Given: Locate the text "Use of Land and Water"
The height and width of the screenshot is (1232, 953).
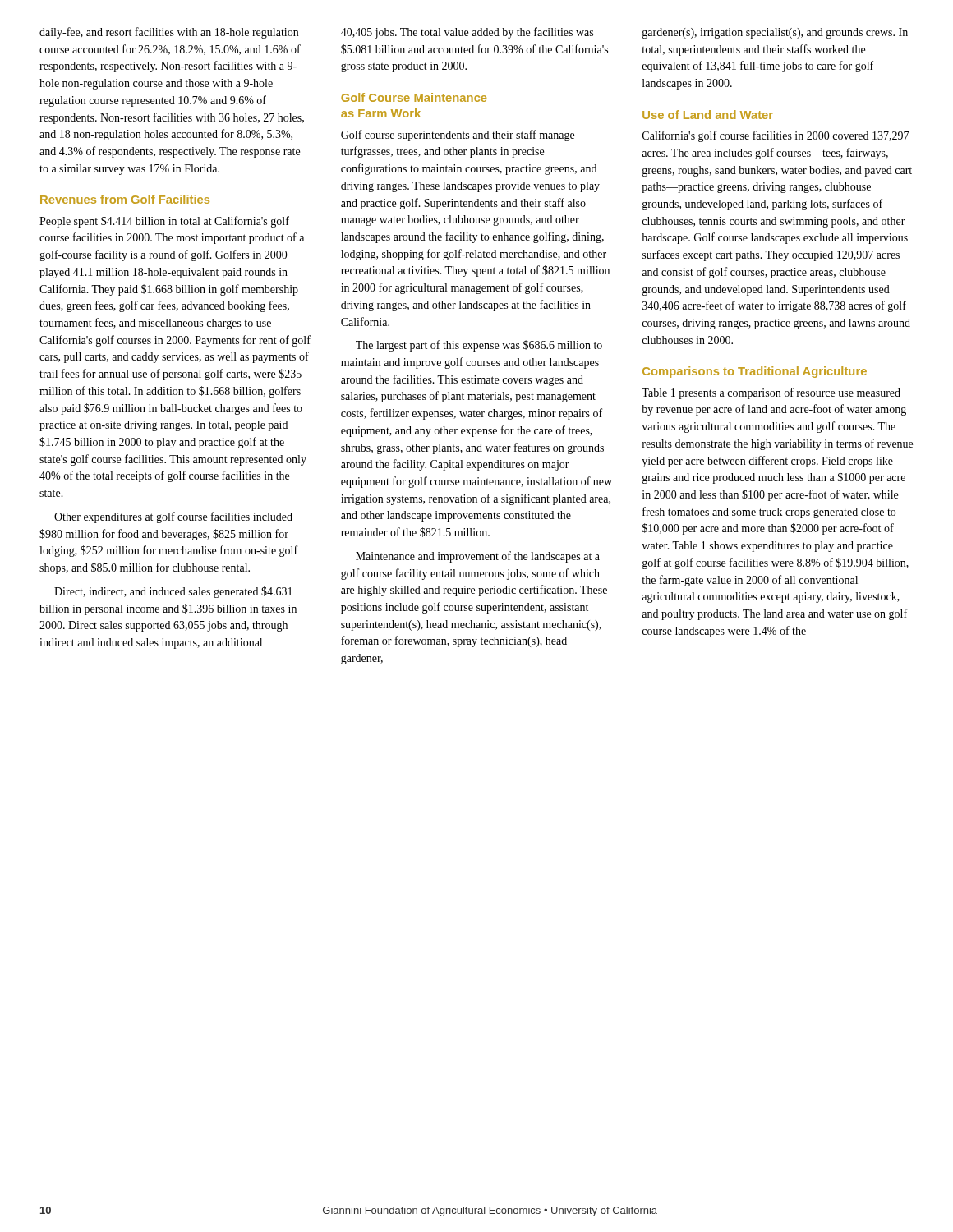Looking at the screenshot, I should [778, 115].
